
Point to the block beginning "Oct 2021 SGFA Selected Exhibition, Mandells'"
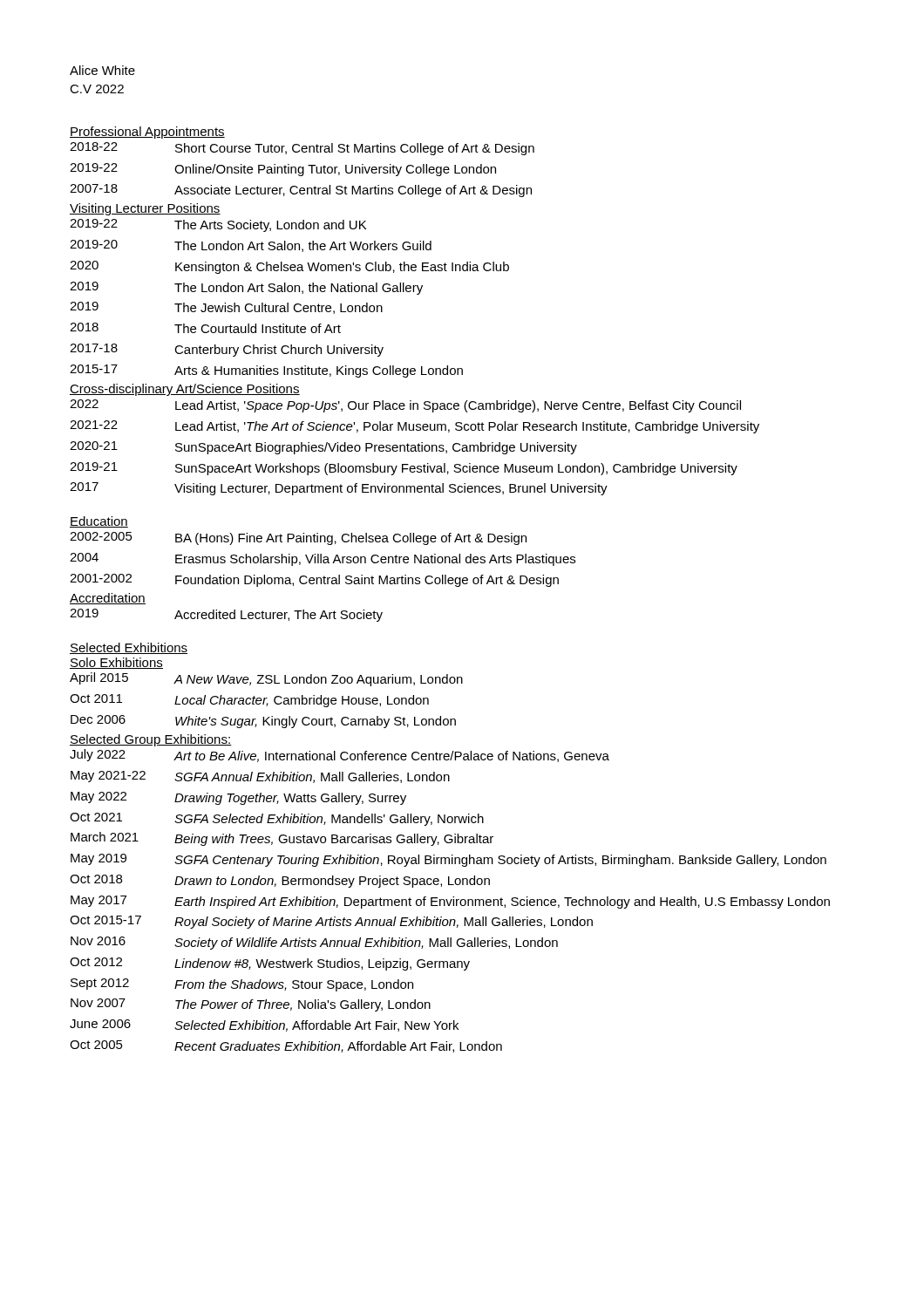click(x=462, y=818)
